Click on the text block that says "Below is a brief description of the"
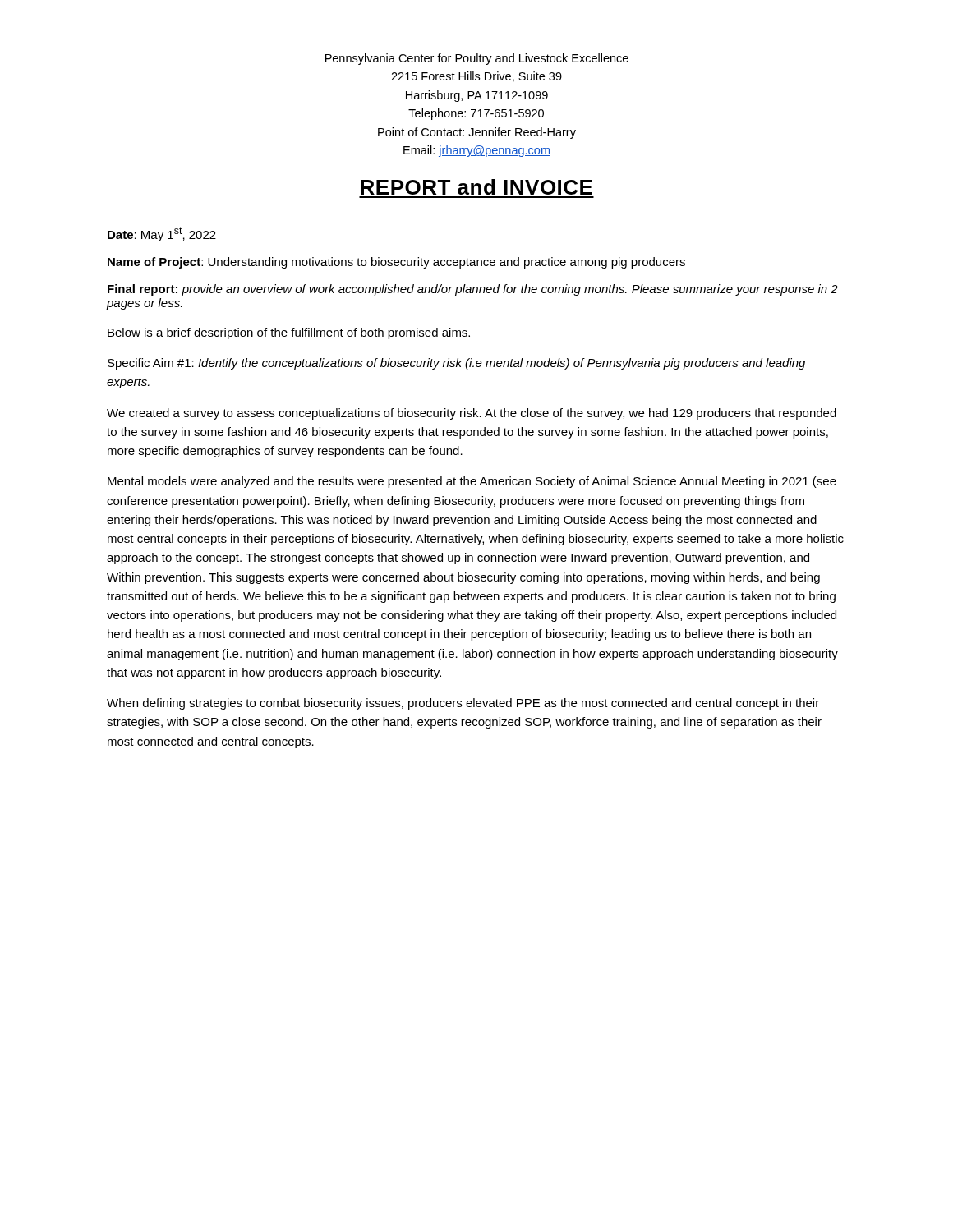Viewport: 953px width, 1232px height. (x=289, y=332)
